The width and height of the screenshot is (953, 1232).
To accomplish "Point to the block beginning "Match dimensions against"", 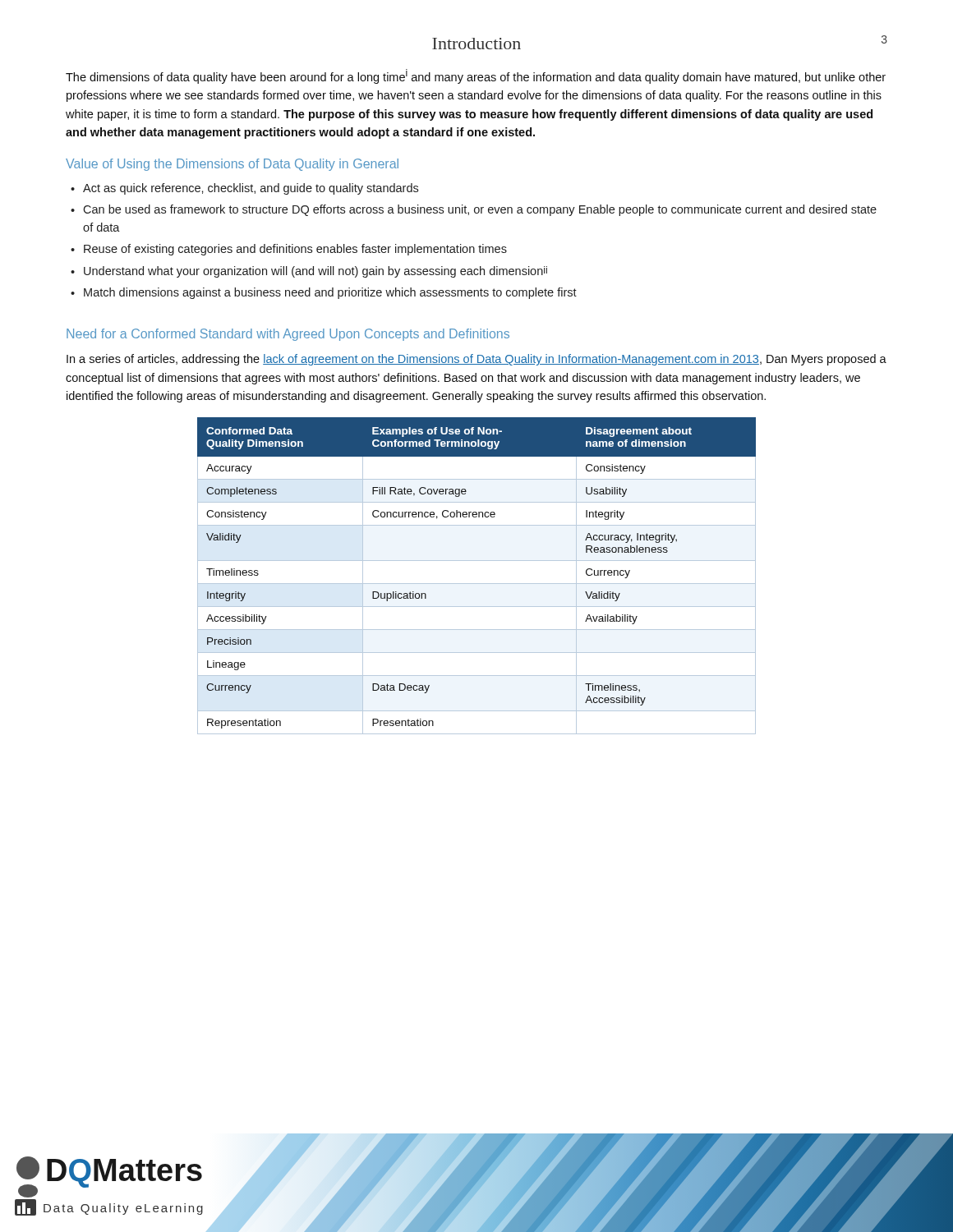I will pos(330,293).
